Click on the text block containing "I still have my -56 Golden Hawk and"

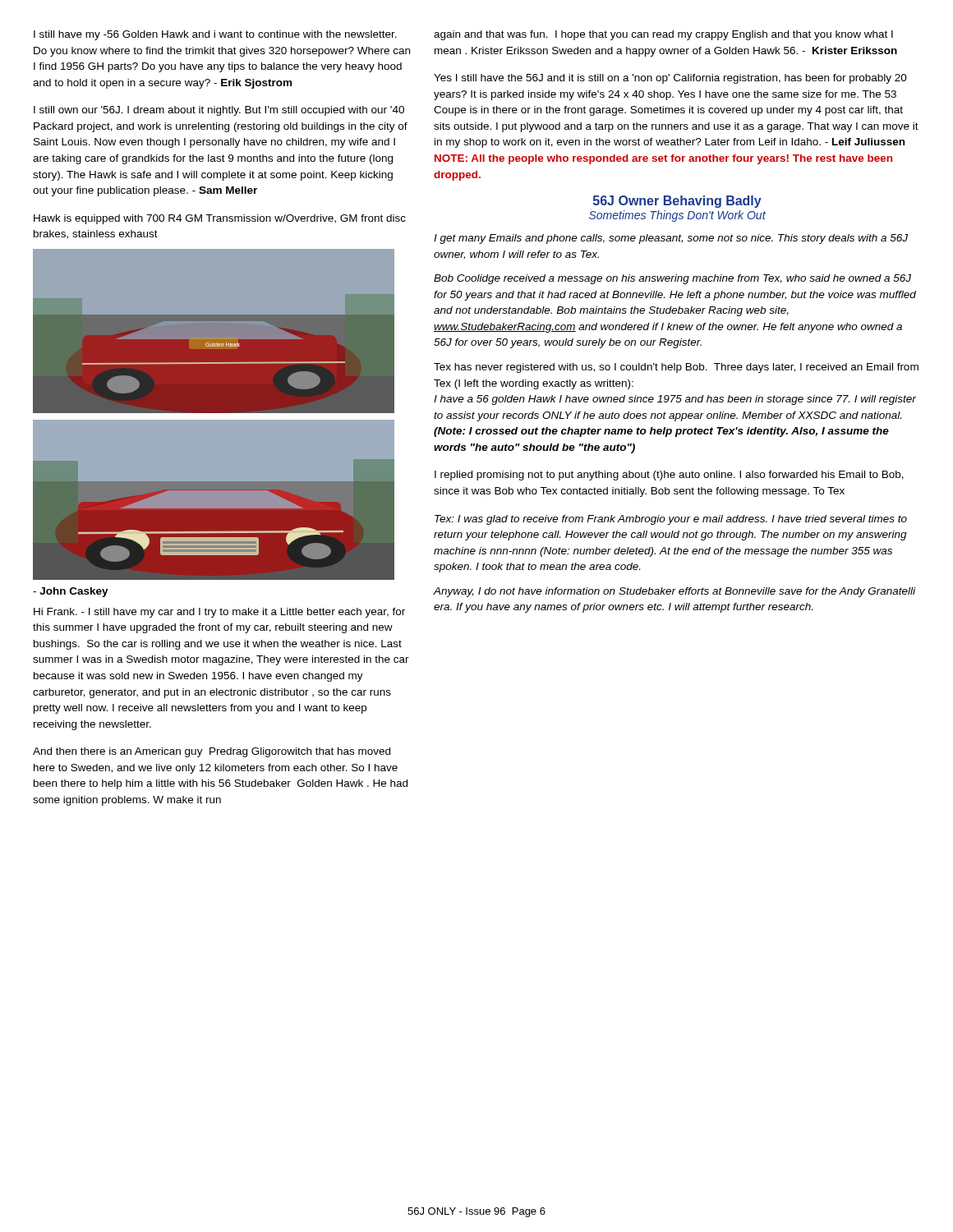(x=222, y=58)
